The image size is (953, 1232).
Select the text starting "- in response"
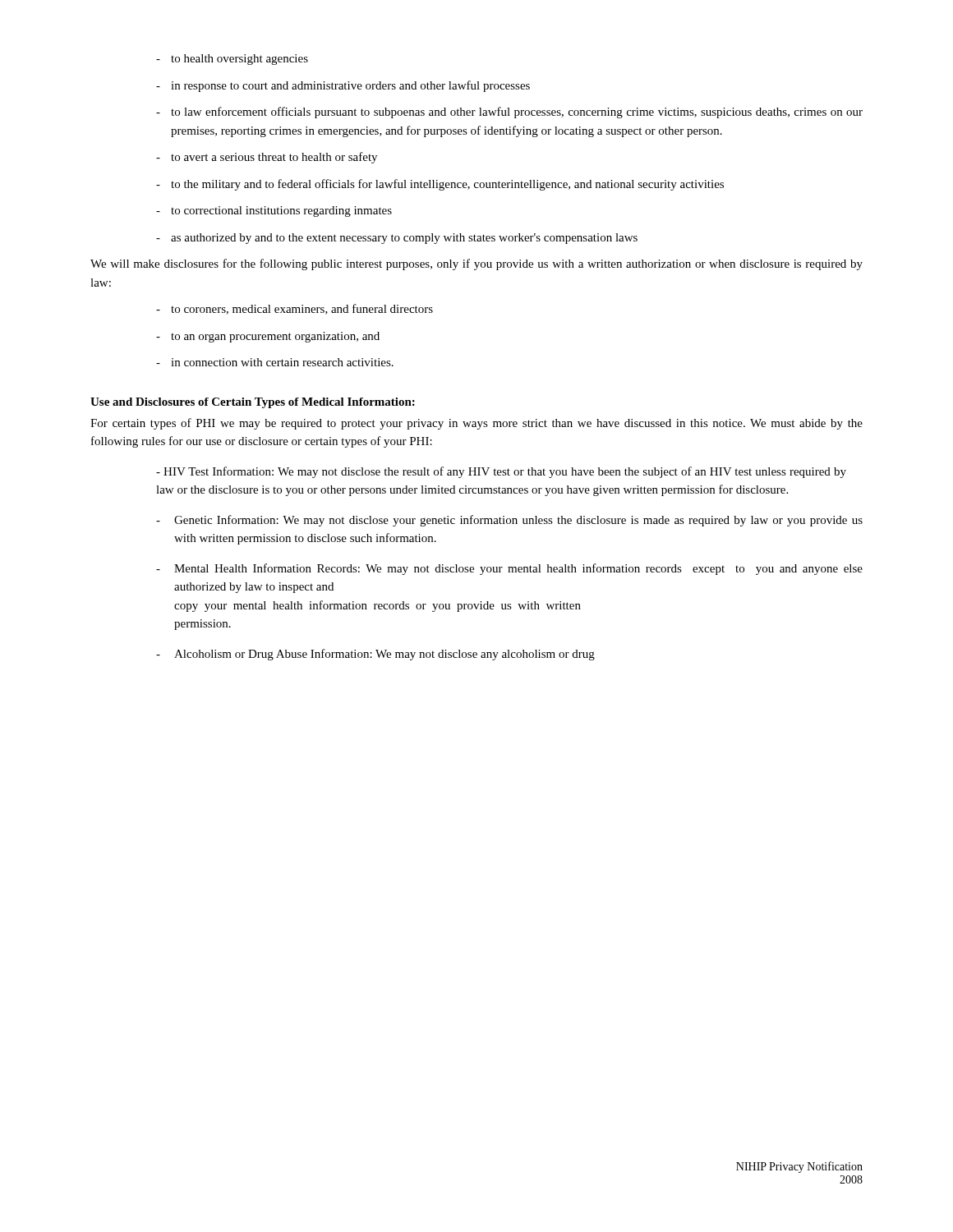(x=343, y=85)
